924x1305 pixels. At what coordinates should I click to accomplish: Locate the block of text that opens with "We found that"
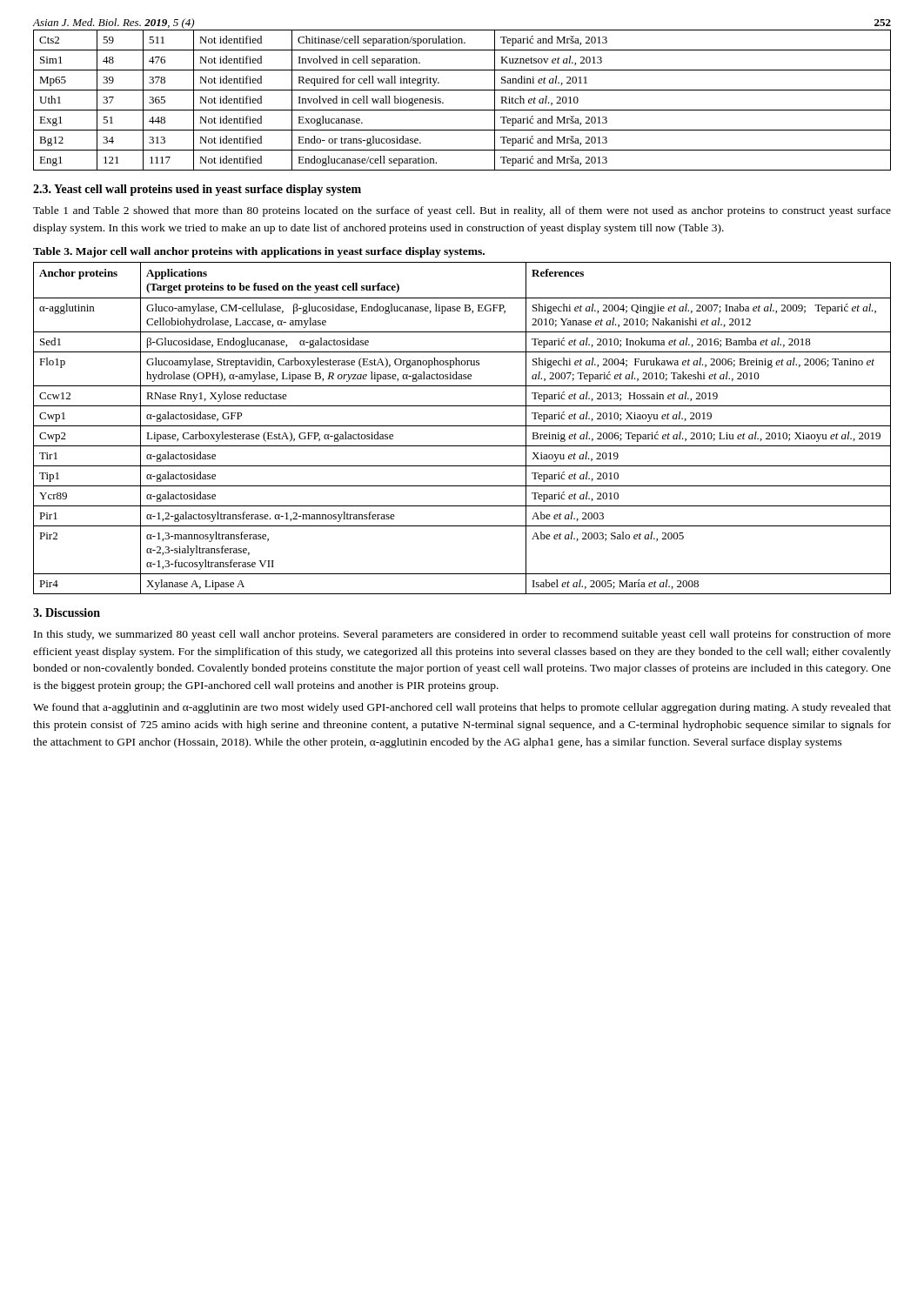point(462,724)
